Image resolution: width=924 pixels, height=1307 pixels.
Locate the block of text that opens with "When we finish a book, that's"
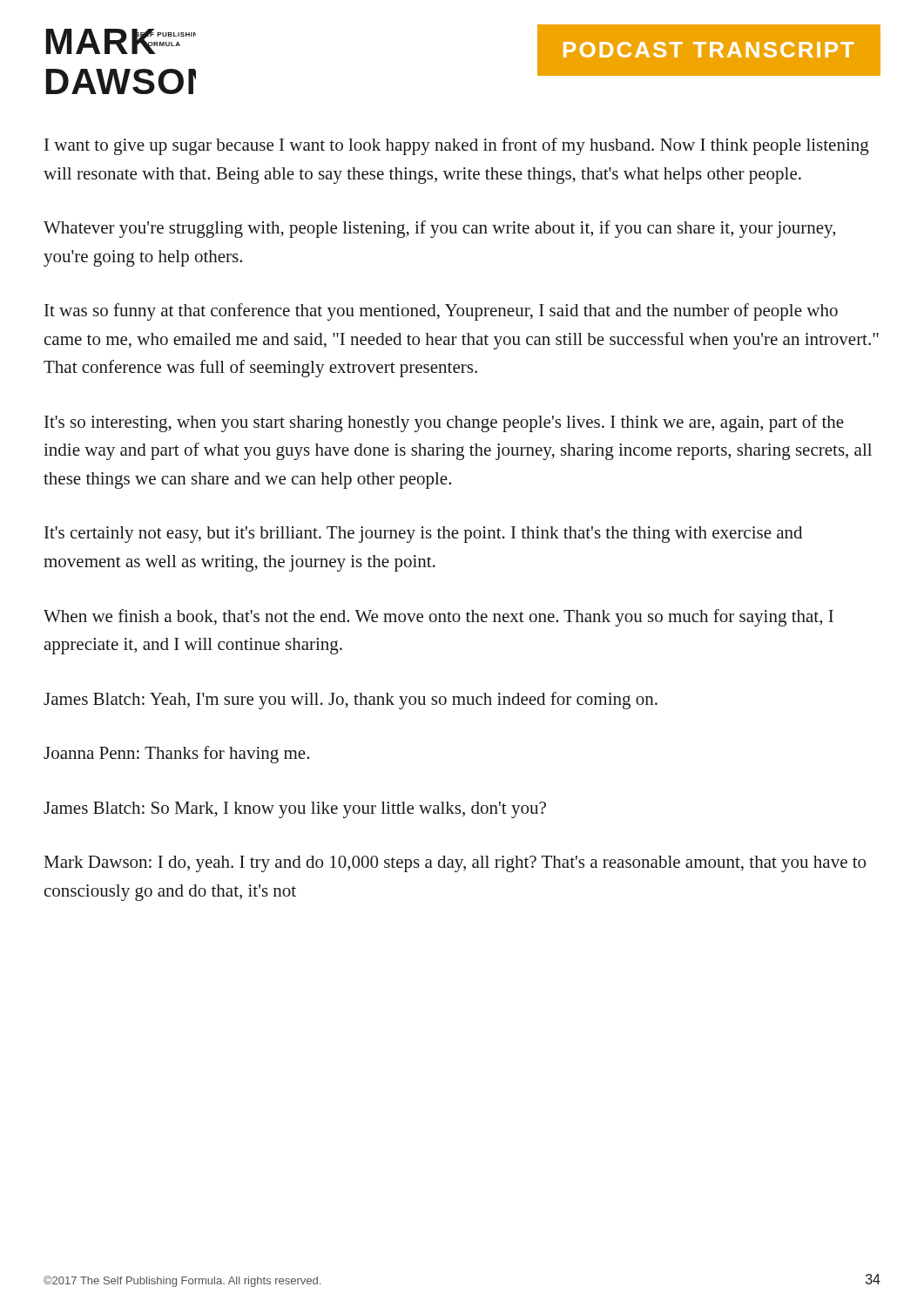tap(439, 630)
